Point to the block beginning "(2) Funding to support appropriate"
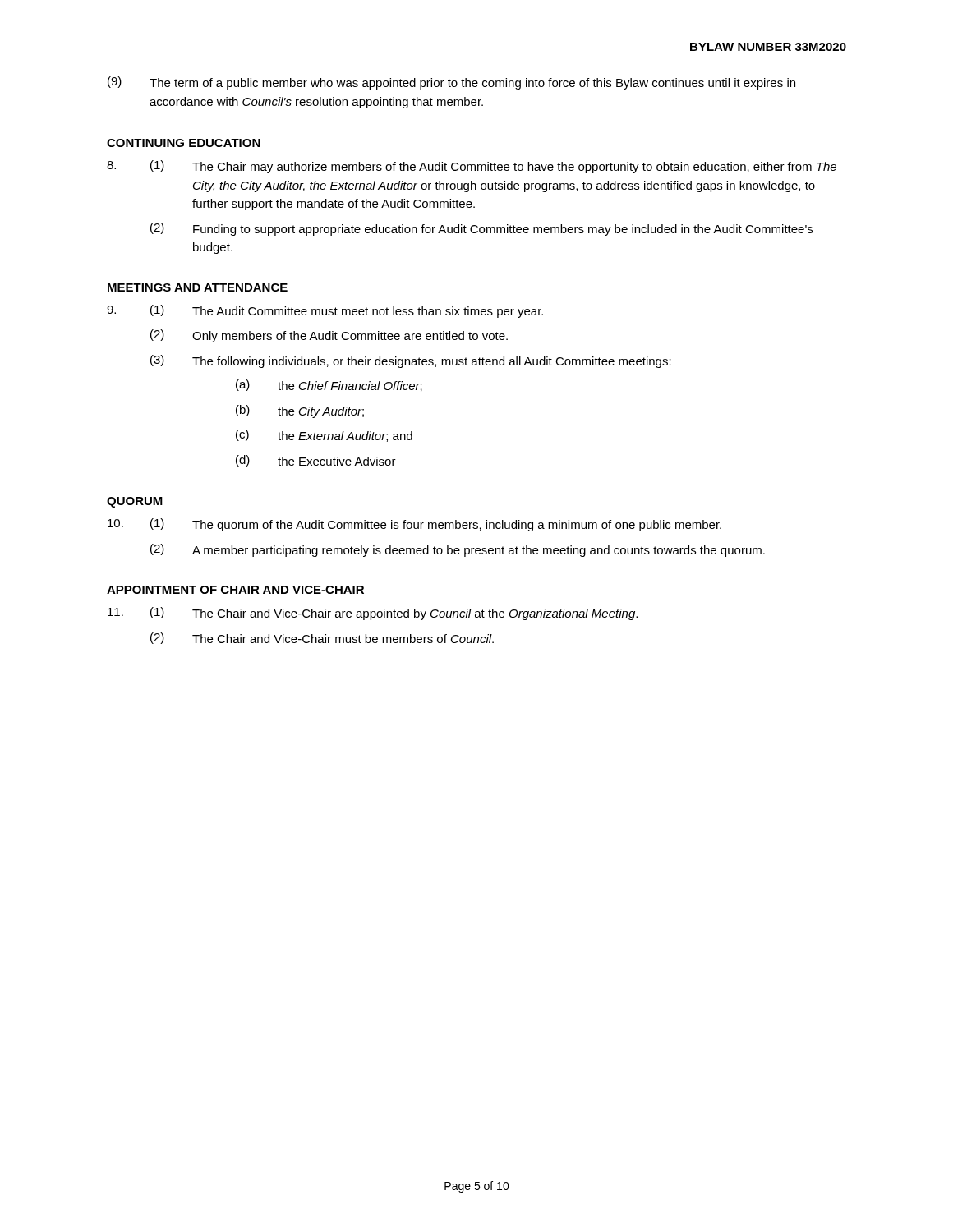This screenshot has height=1232, width=953. tap(476, 238)
